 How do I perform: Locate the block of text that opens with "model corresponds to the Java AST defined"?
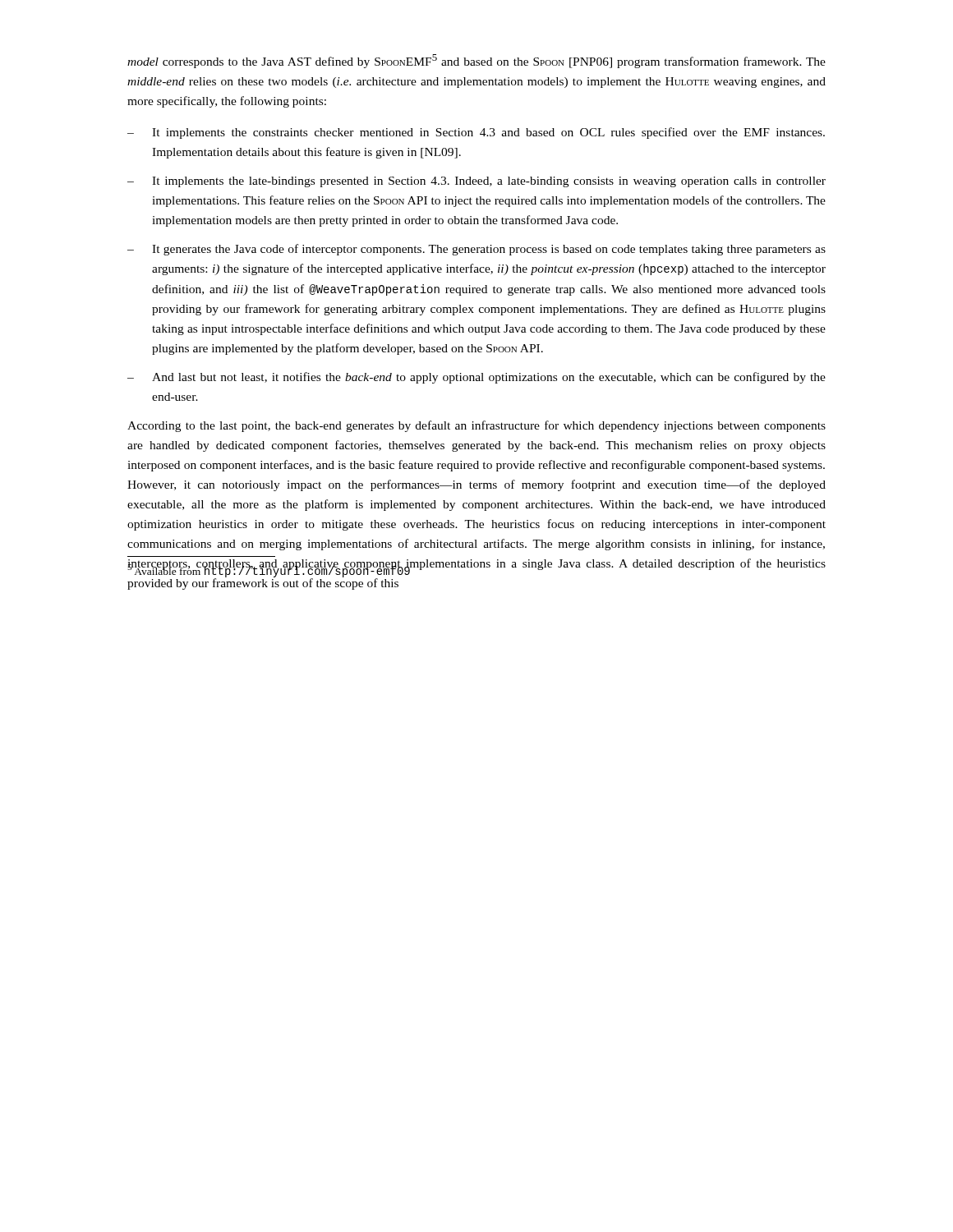pos(476,80)
